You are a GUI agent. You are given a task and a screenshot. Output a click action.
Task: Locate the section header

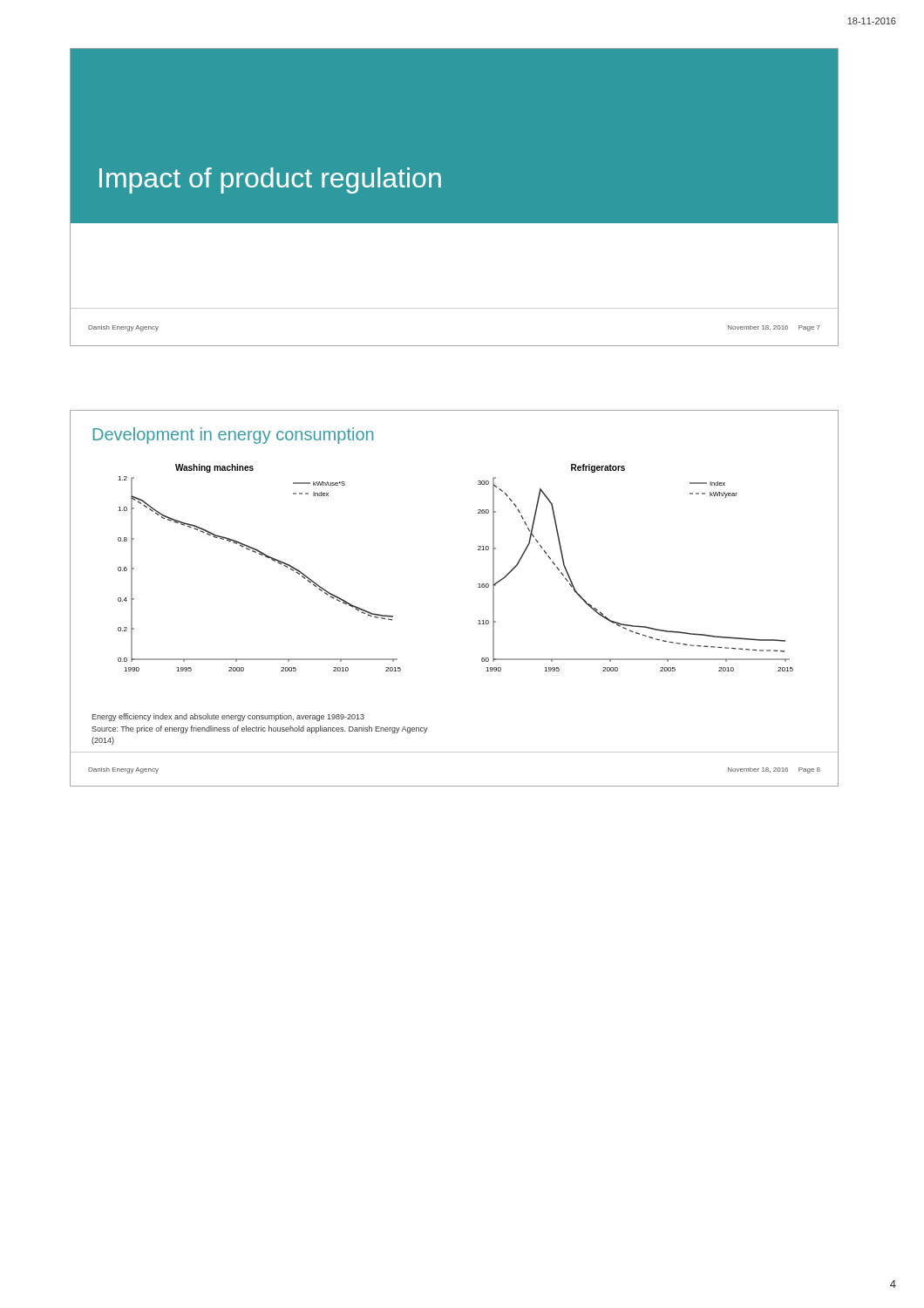click(233, 434)
